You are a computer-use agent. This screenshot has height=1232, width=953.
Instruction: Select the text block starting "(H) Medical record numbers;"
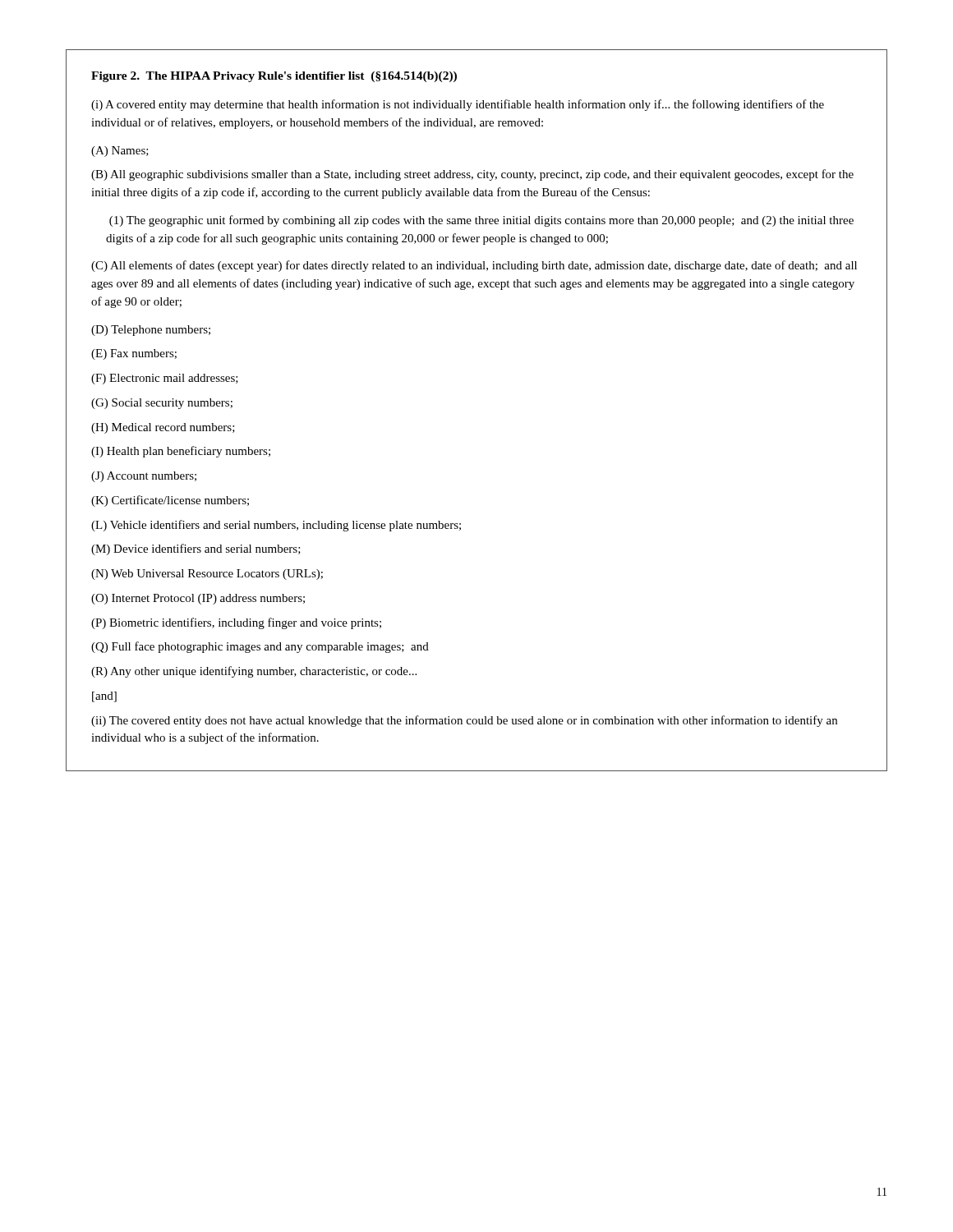tap(163, 427)
